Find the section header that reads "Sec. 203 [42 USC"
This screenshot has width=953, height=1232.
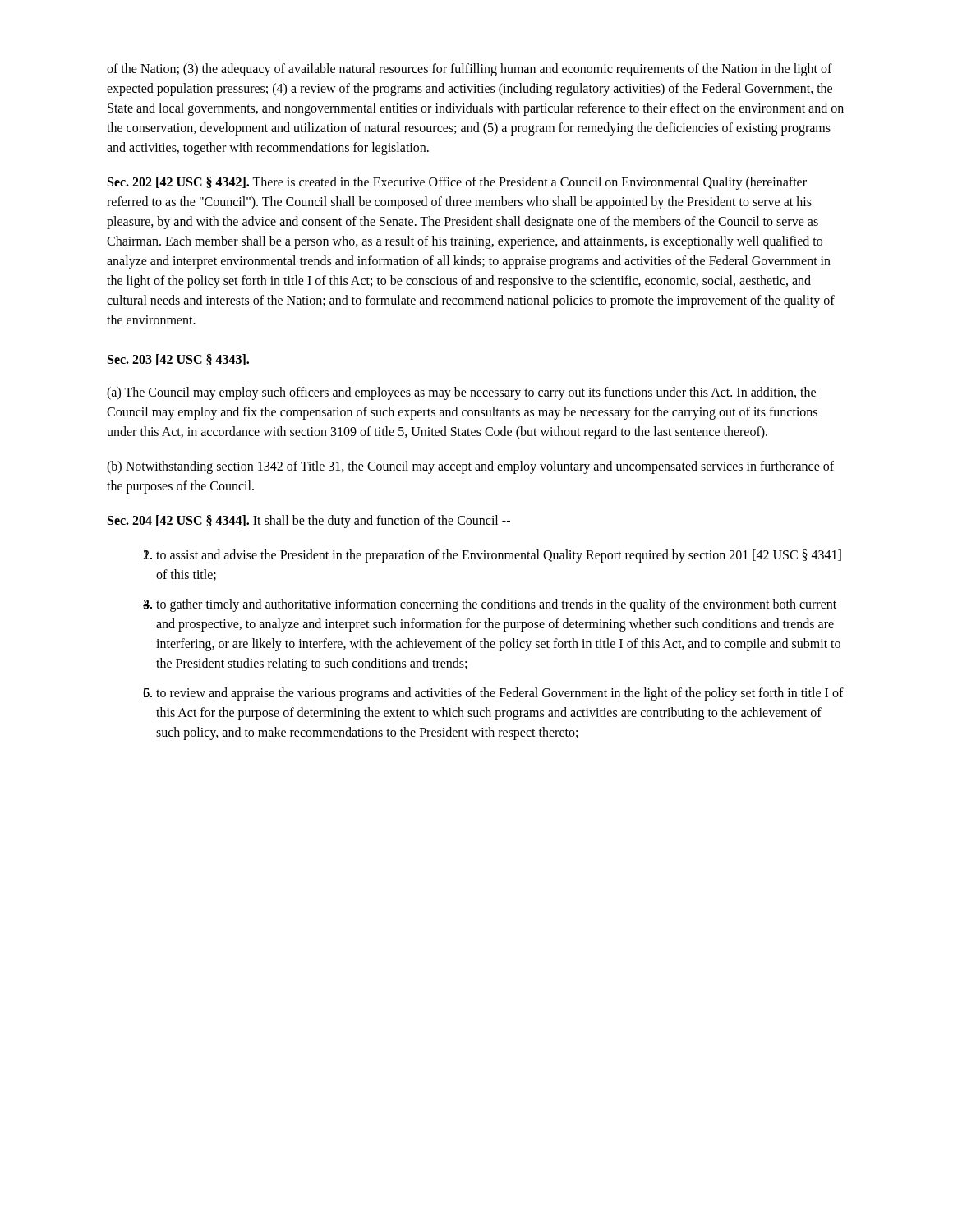[178, 359]
